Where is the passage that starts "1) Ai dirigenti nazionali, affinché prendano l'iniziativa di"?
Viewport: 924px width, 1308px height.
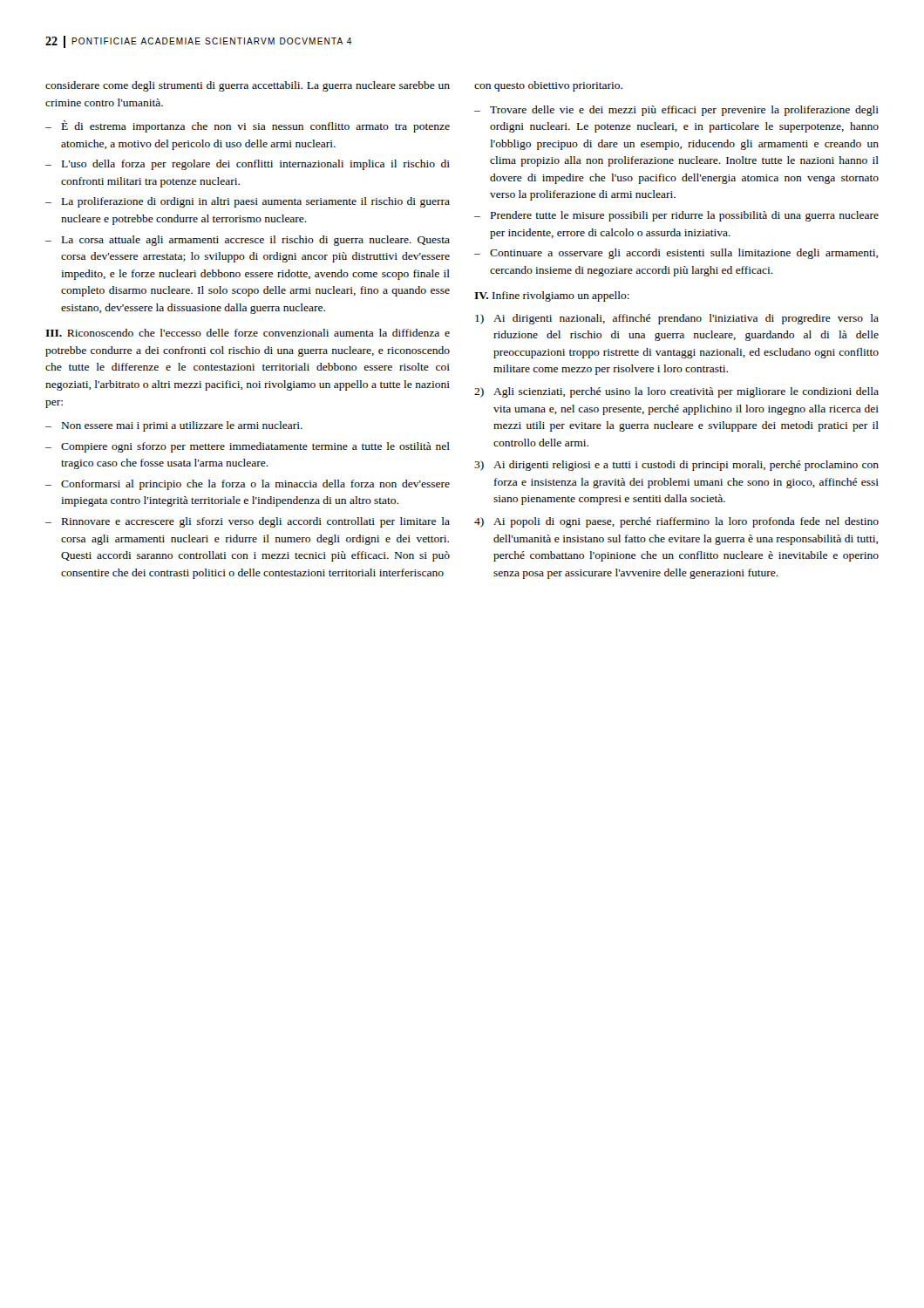pos(676,343)
